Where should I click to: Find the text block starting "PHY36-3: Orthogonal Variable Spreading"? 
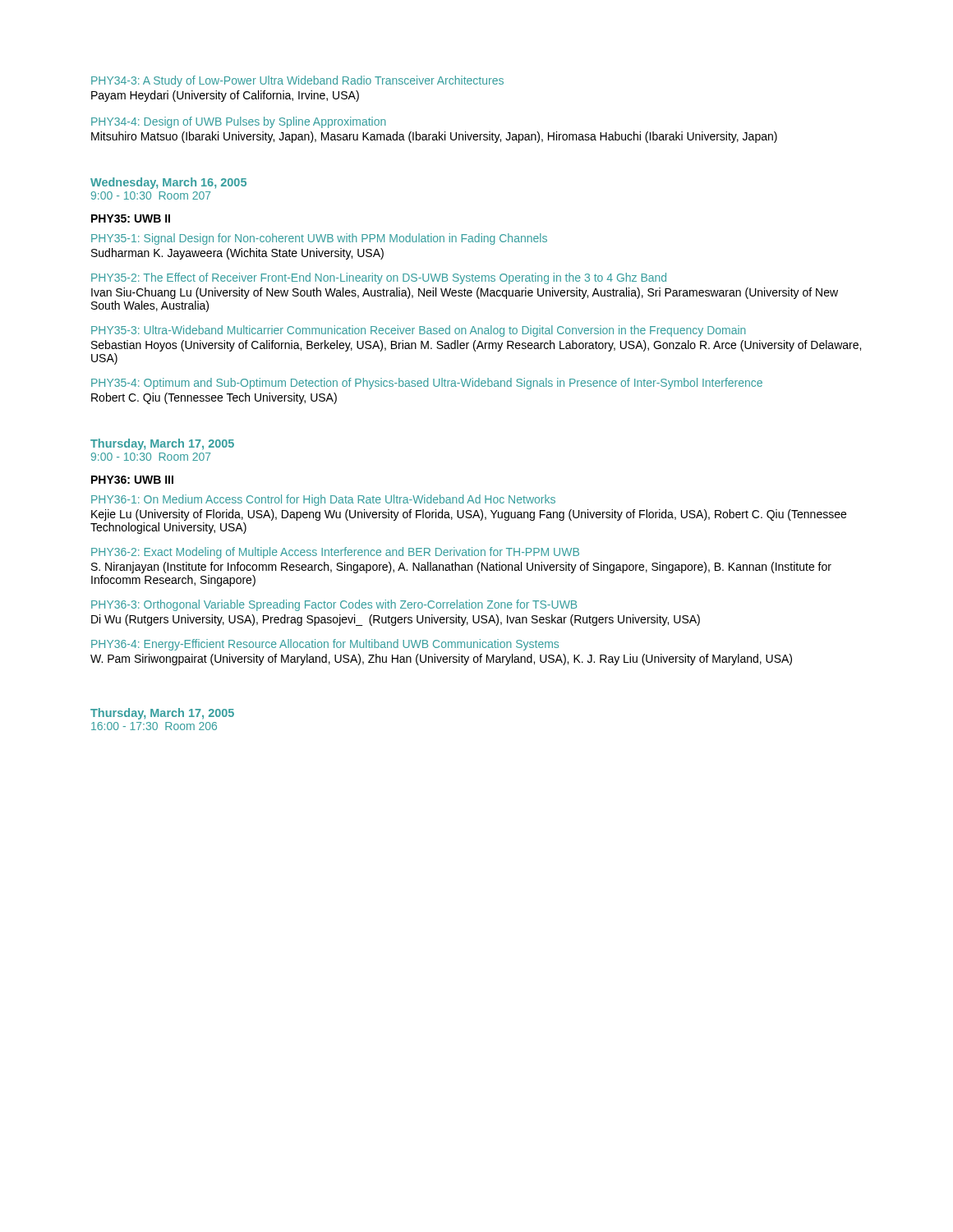point(476,612)
